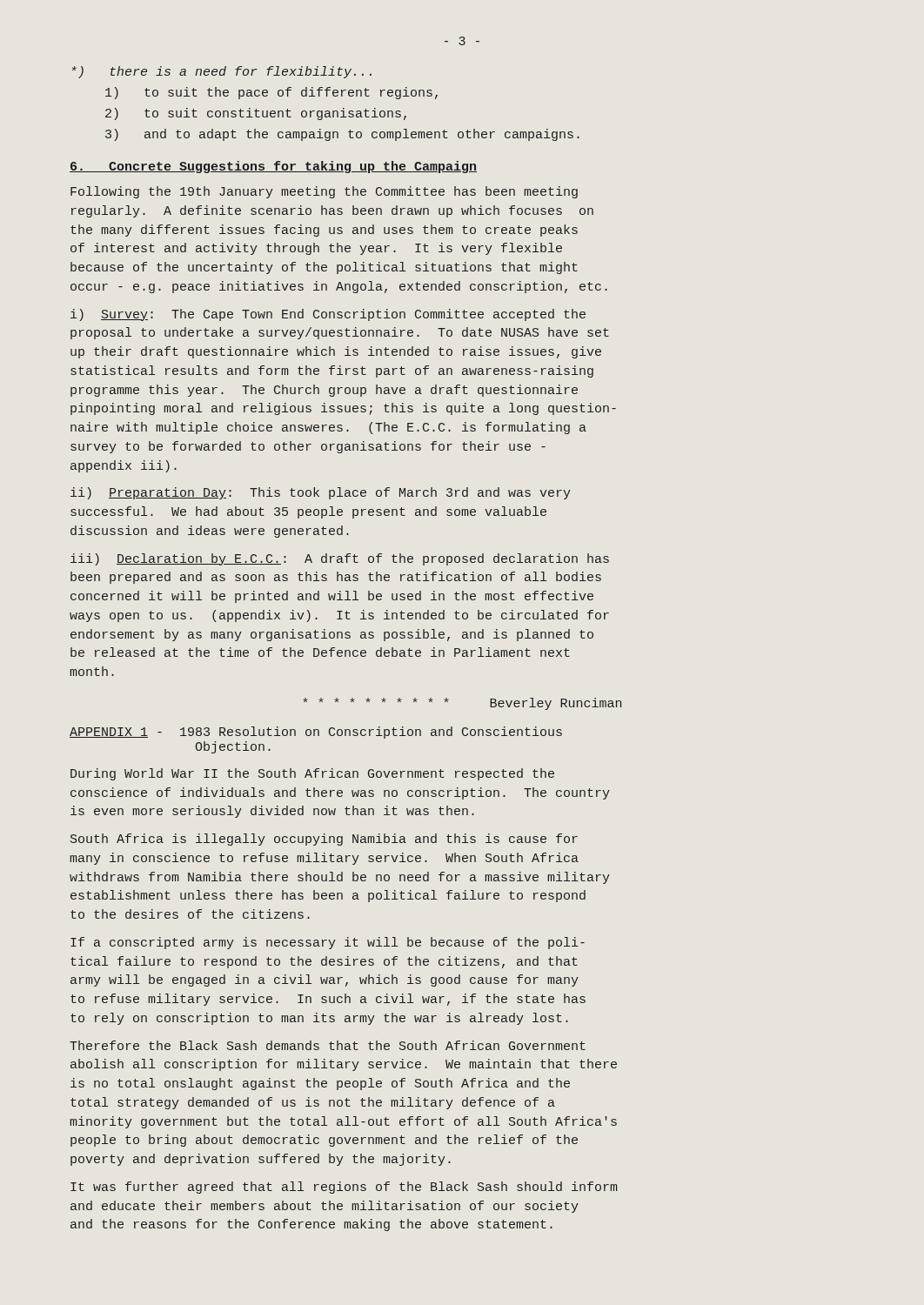Locate the block of text that opens with "During World War II the South"
This screenshot has height=1305, width=924.
[340, 793]
